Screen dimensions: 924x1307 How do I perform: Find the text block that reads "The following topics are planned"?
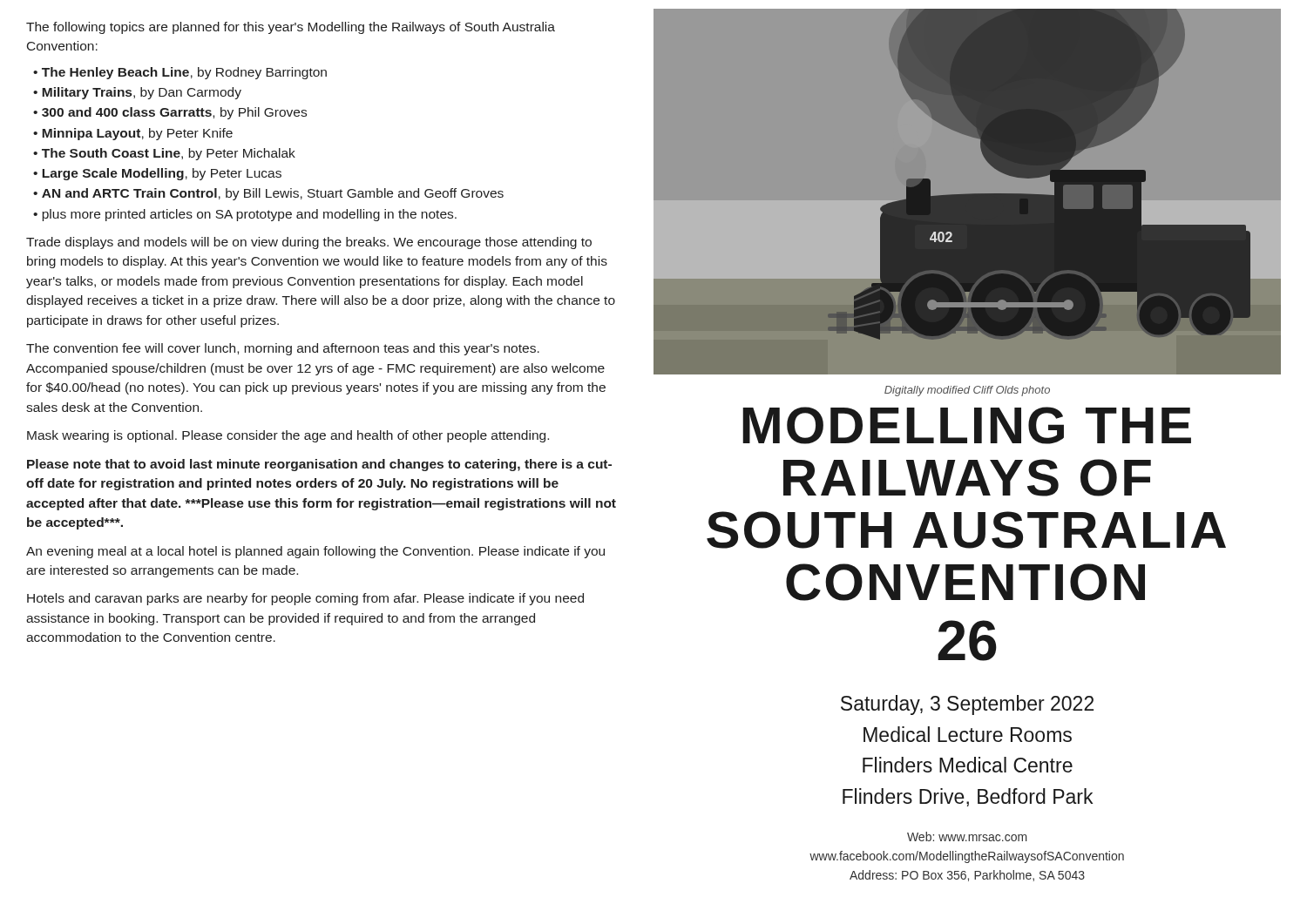(x=291, y=36)
